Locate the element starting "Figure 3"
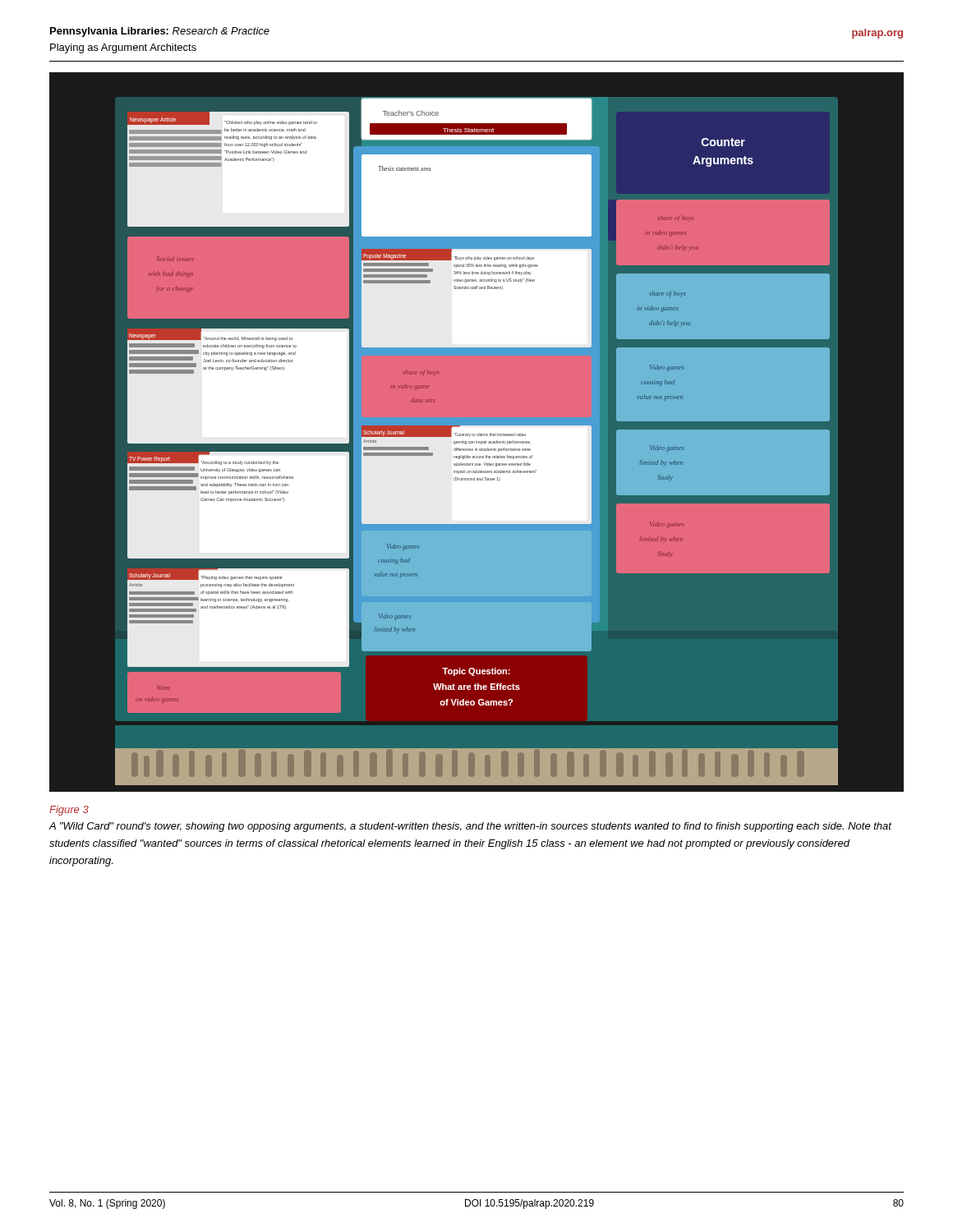Viewport: 953px width, 1232px height. [x=69, y=809]
